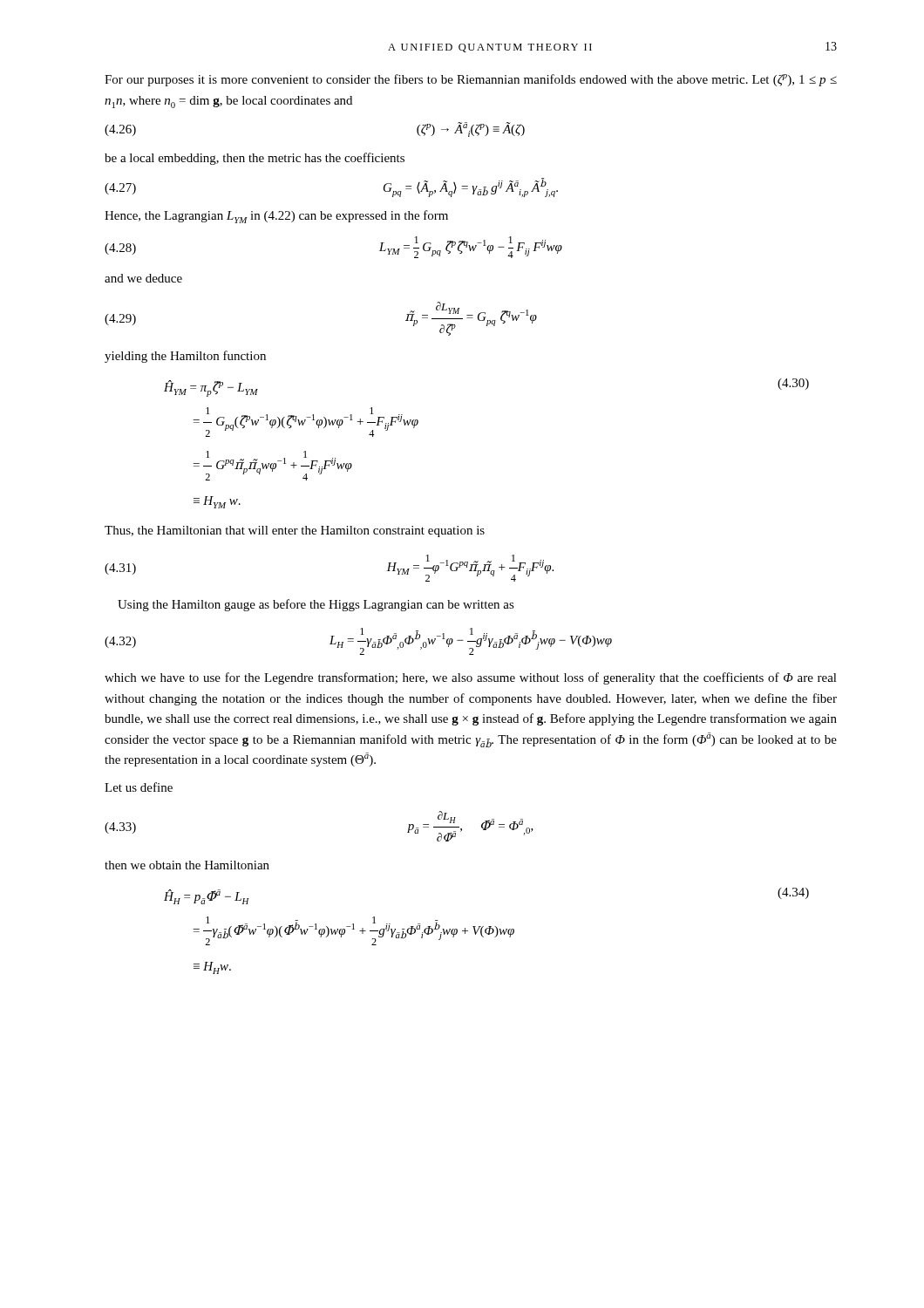Locate the passage starting "Hence, the Lagrangian LYM in (4.22)"
The image size is (924, 1308).
[x=277, y=217]
